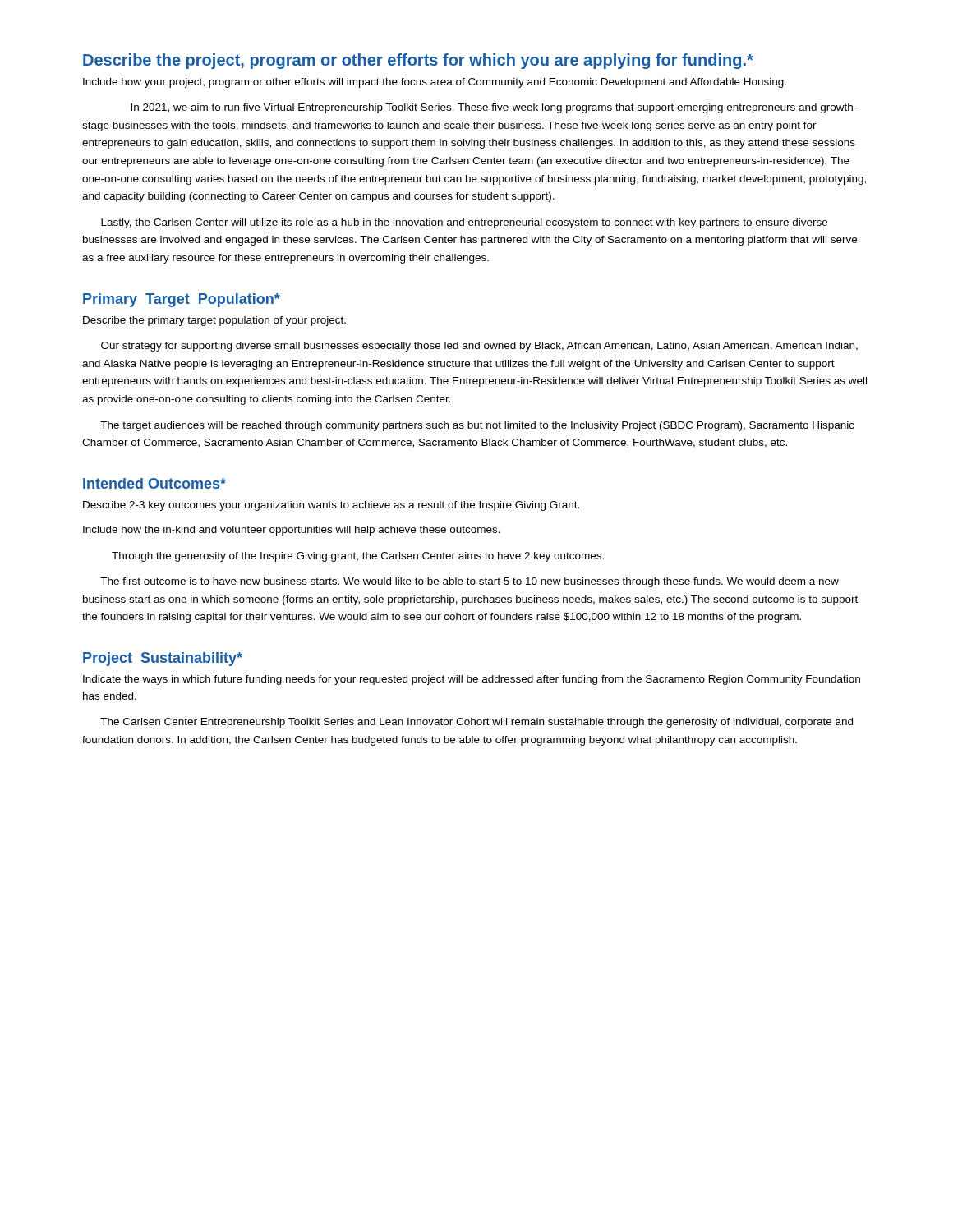Locate the region starting "Our strategy for supporting diverse small businesses"
The image size is (953, 1232).
(475, 372)
